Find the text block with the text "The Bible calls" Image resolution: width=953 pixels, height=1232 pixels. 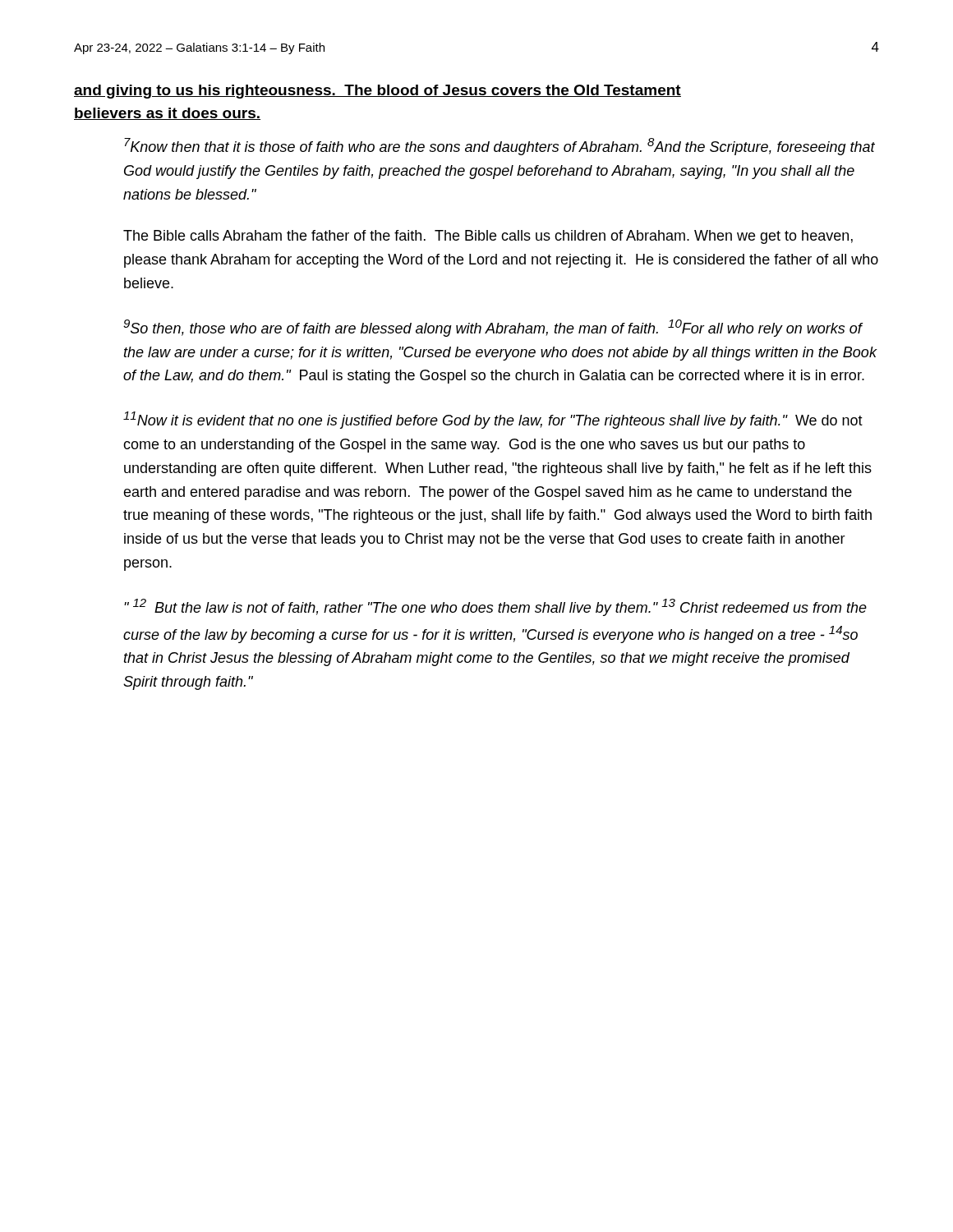(x=501, y=260)
